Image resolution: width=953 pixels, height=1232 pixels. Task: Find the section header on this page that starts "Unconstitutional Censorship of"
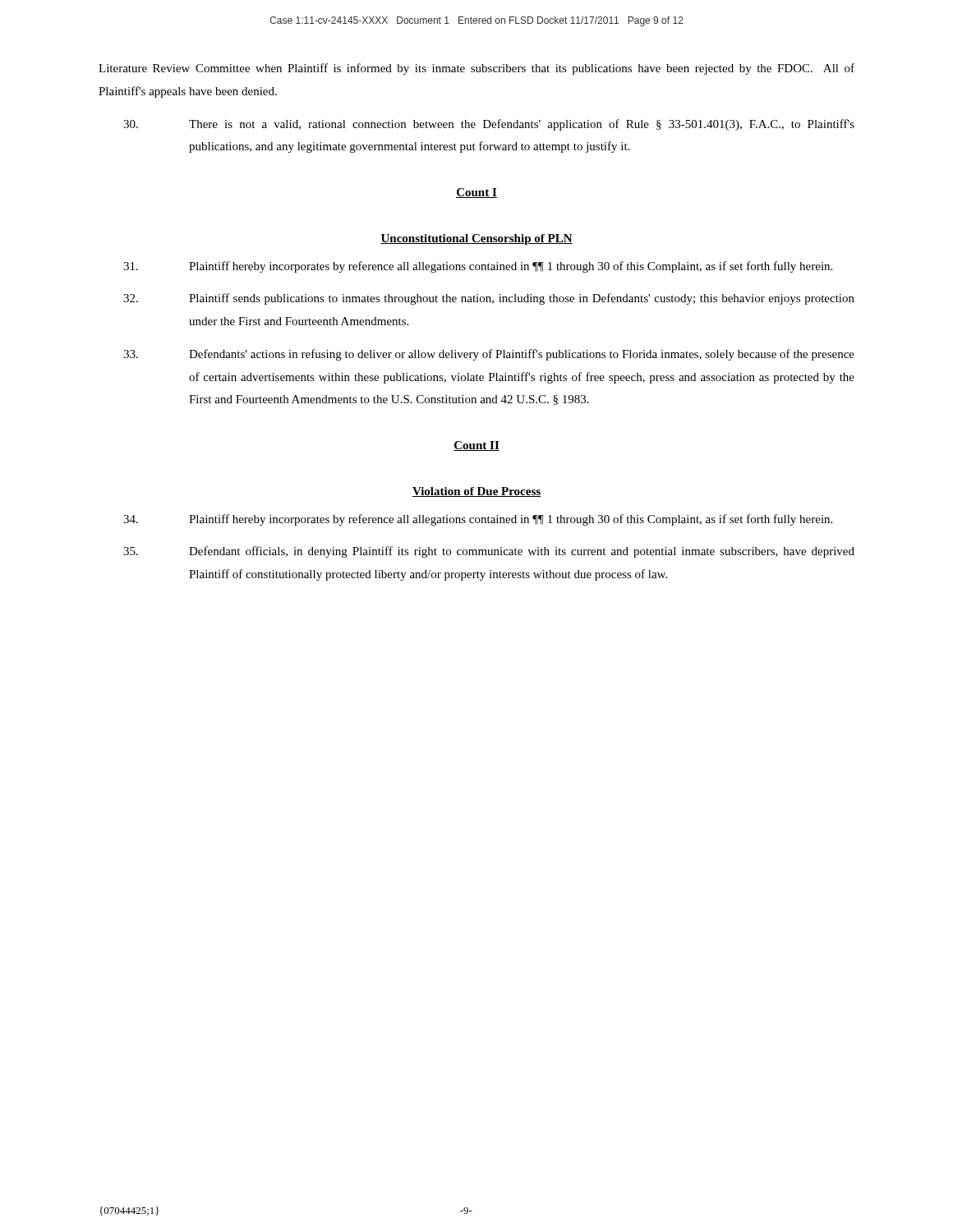[476, 238]
